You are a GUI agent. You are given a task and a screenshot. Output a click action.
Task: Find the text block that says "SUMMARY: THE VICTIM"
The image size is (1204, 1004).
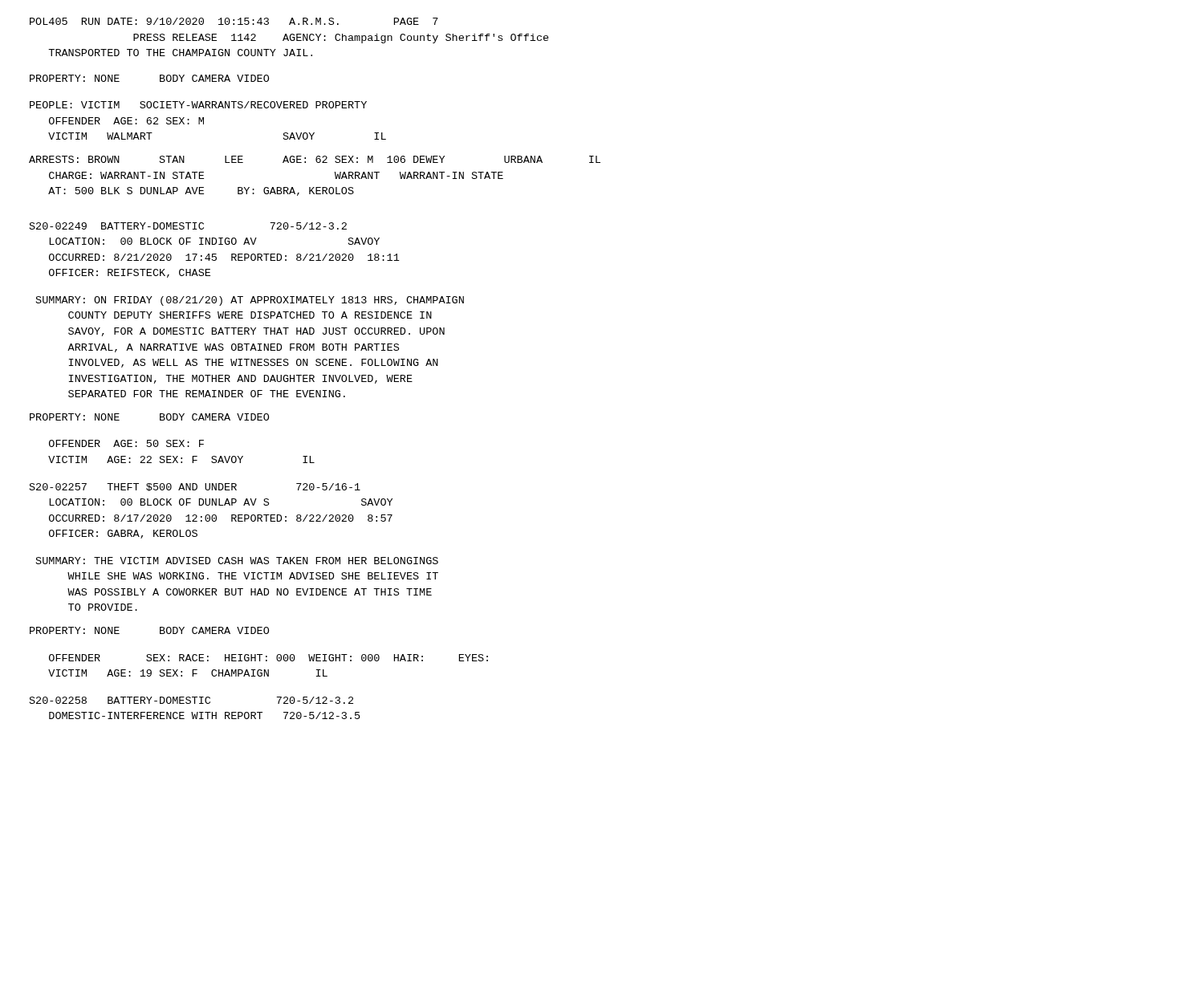point(237,561)
